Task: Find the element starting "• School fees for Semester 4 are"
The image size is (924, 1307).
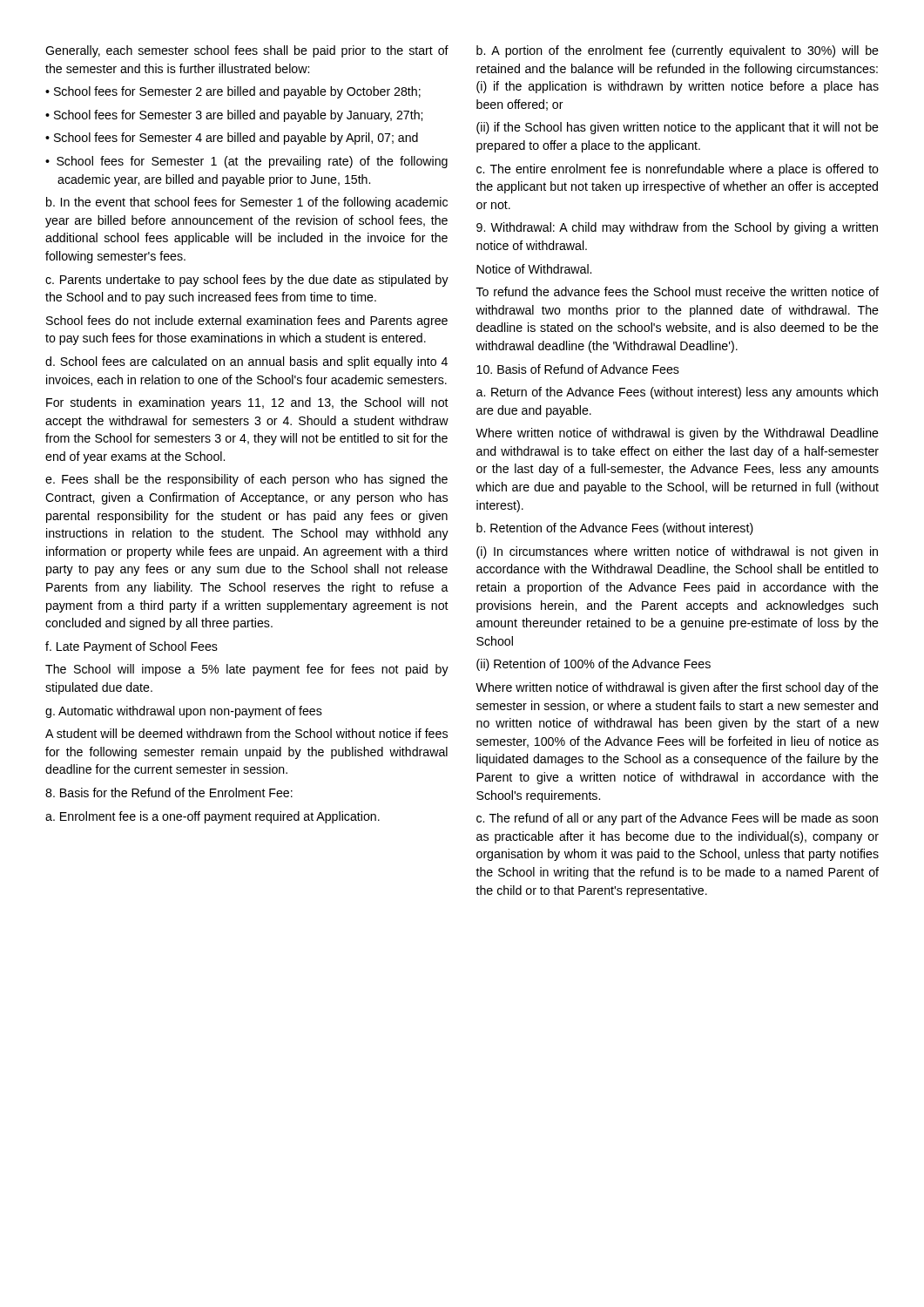Action: [x=247, y=138]
